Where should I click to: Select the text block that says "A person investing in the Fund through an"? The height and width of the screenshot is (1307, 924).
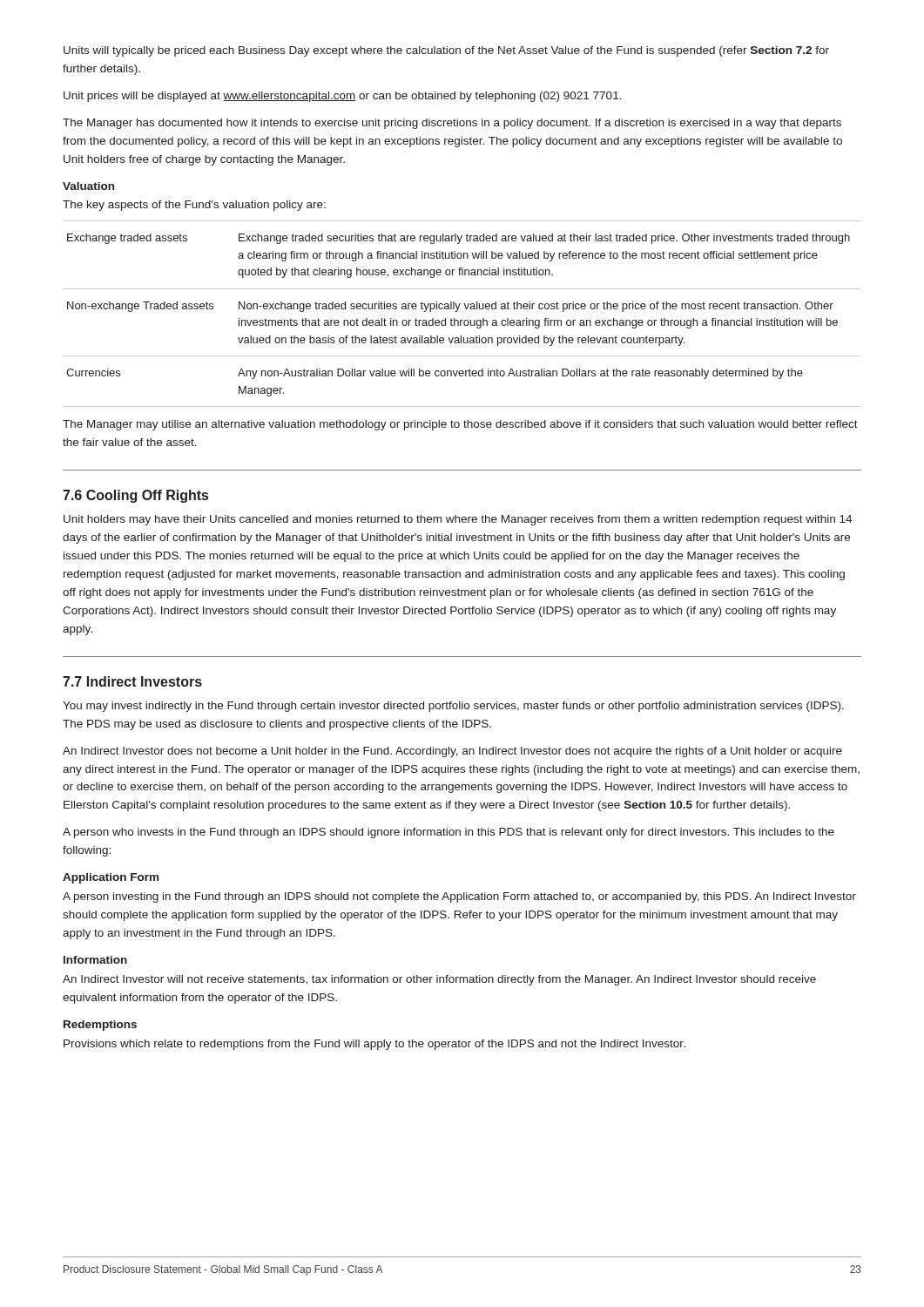[459, 915]
